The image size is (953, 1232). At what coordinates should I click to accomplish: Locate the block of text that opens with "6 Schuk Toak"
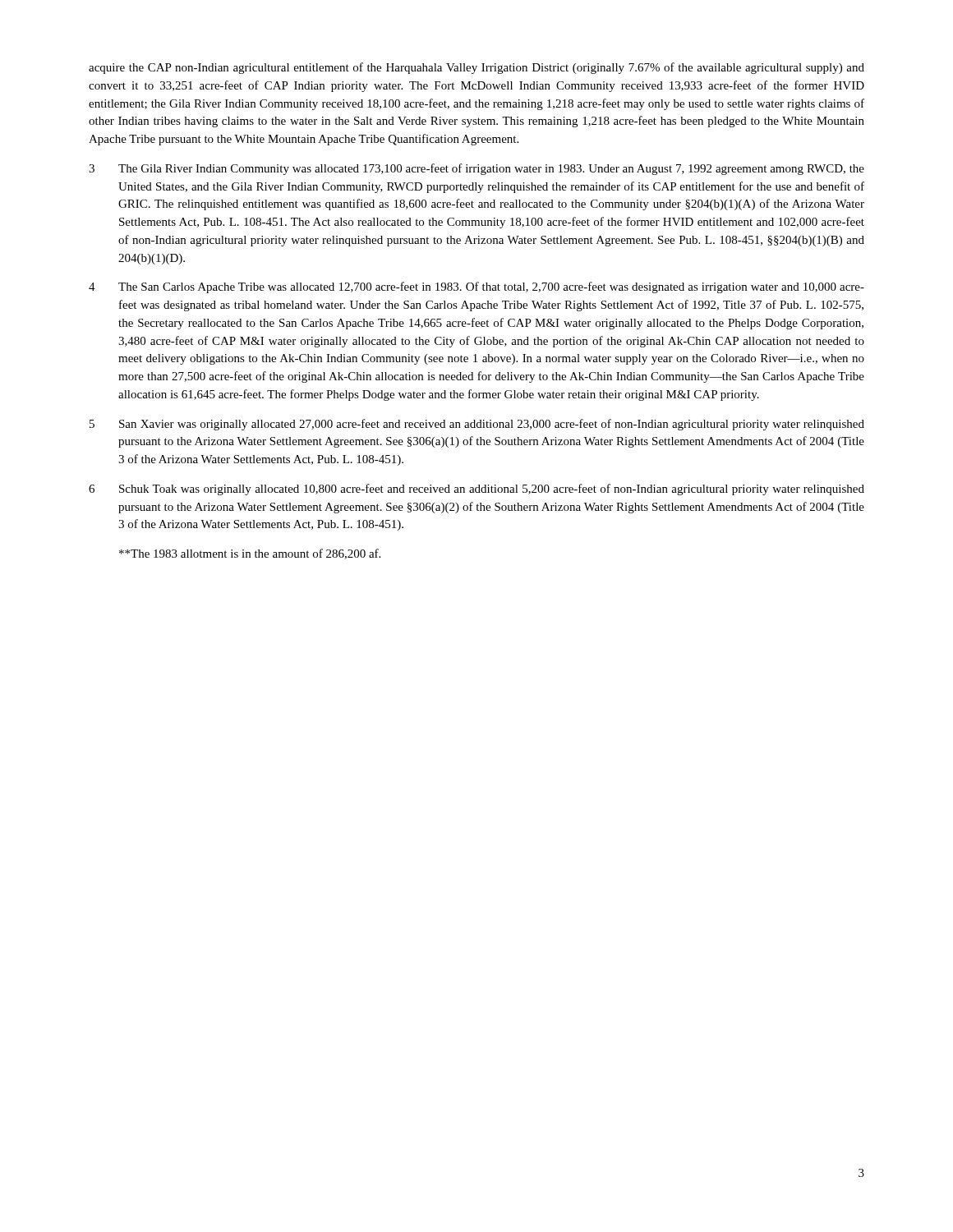[476, 507]
